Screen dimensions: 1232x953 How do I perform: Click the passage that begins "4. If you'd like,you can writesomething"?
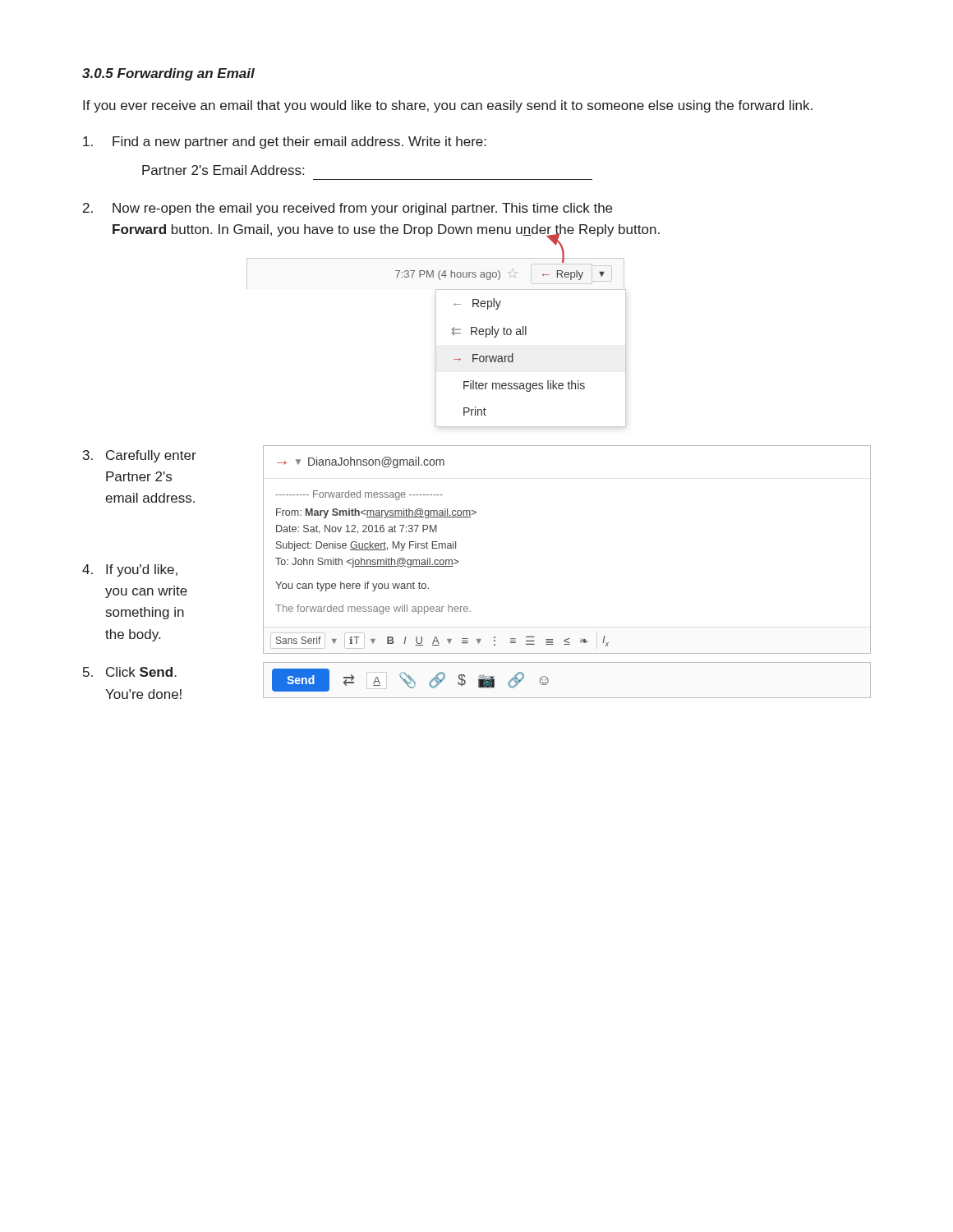(135, 602)
